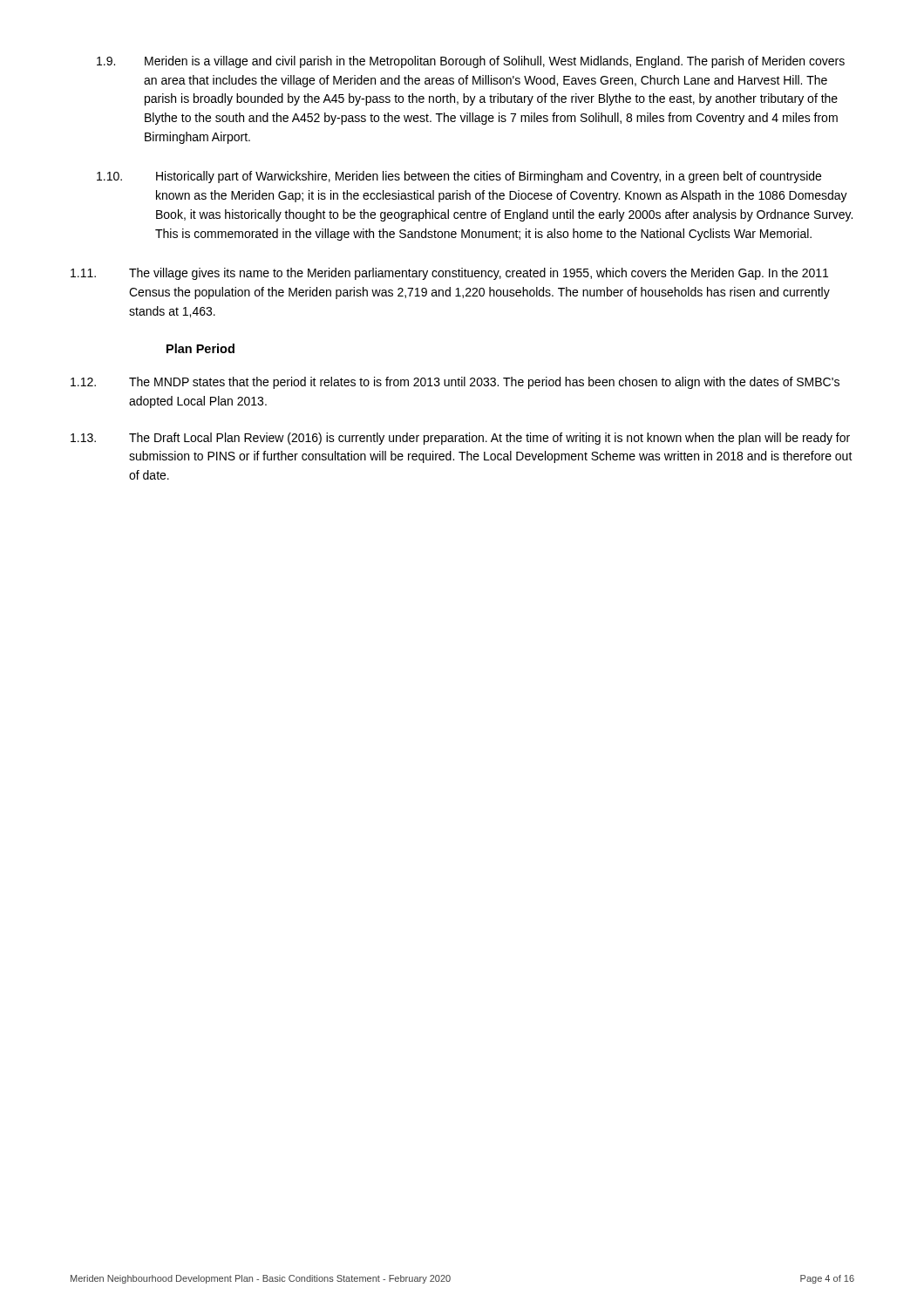Find the list item that says "12. The MNDP"
Image resolution: width=924 pixels, height=1308 pixels.
(462, 392)
